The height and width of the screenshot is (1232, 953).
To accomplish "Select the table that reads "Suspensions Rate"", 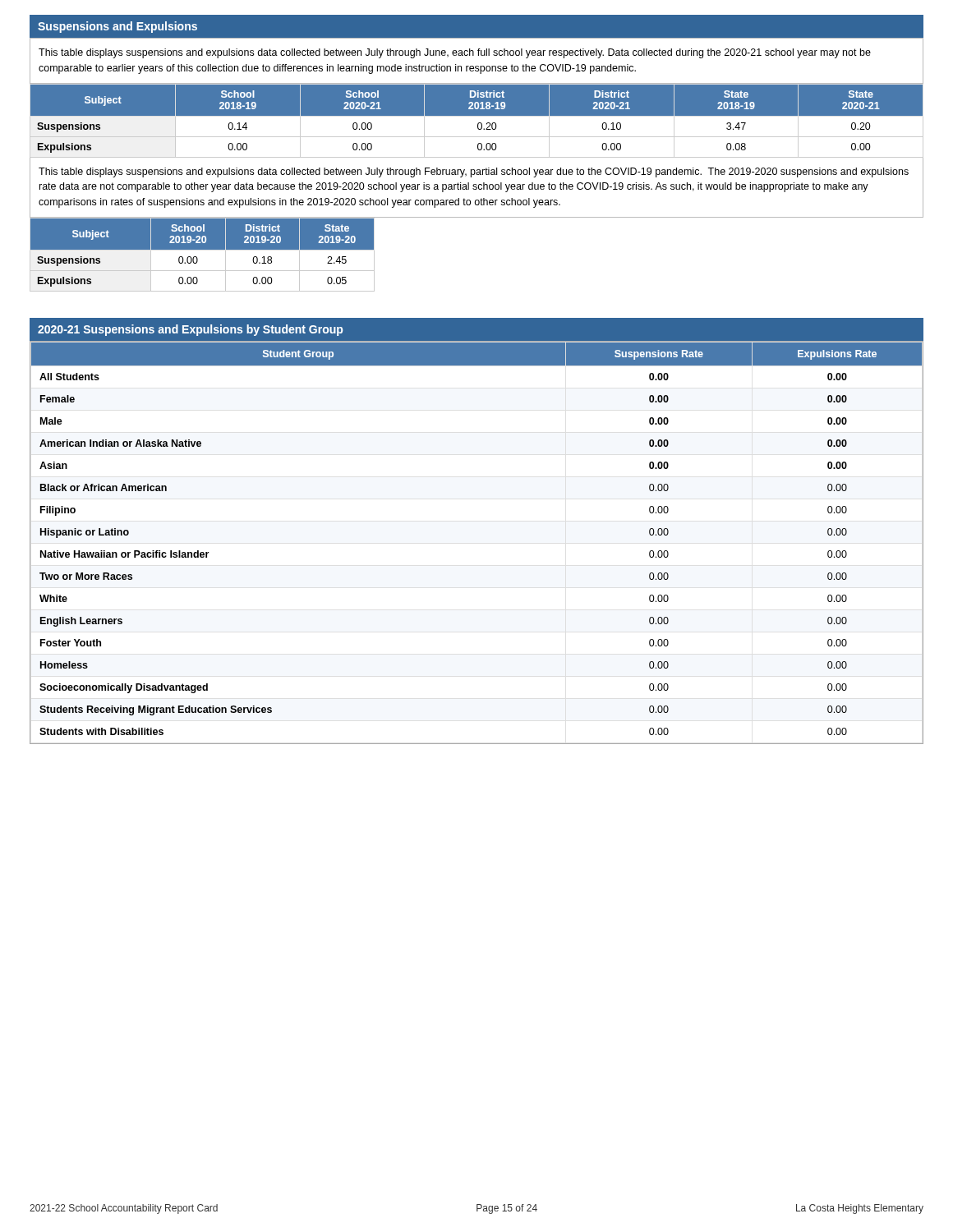I will pyautogui.click(x=476, y=542).
